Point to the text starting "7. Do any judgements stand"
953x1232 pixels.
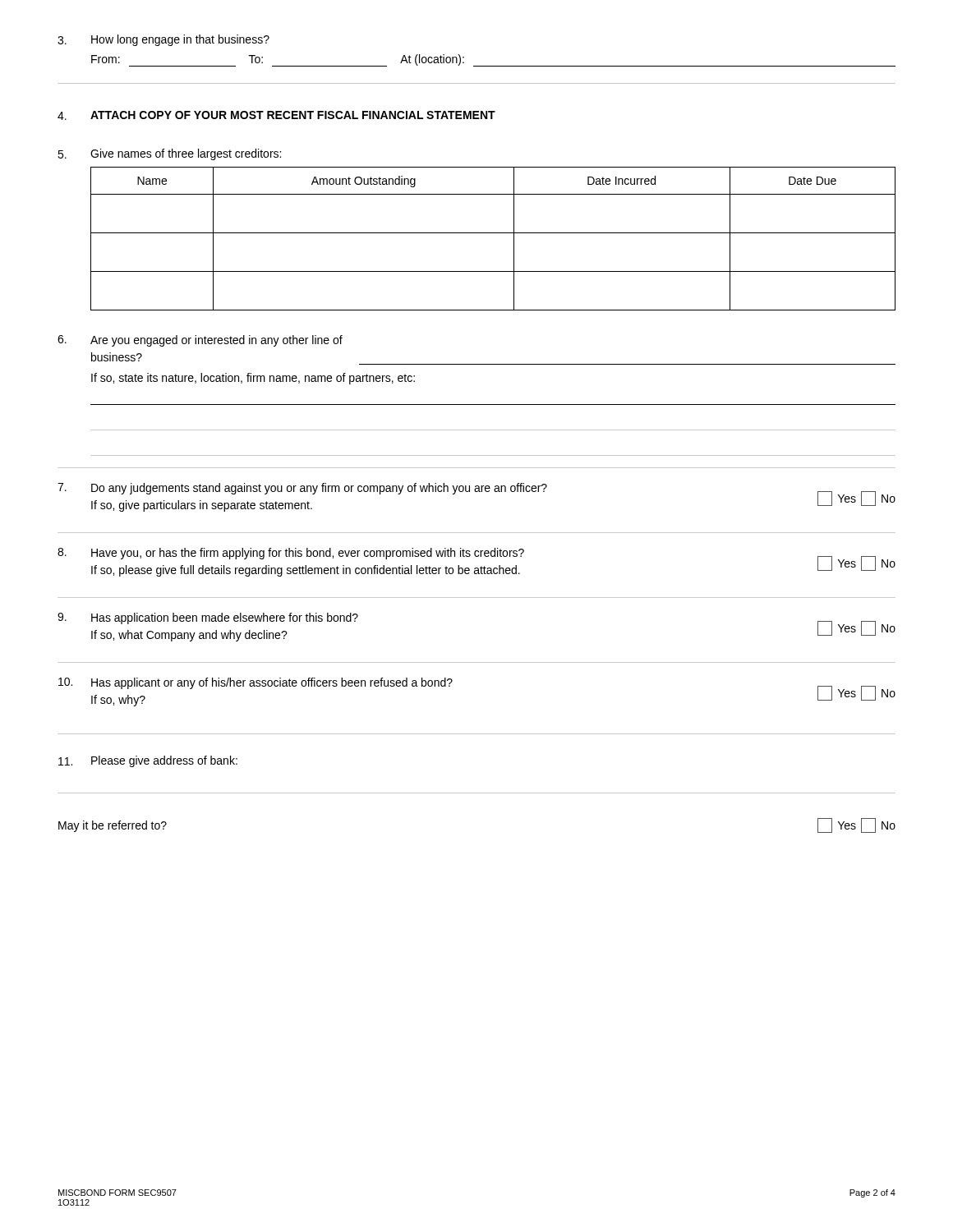tap(476, 491)
